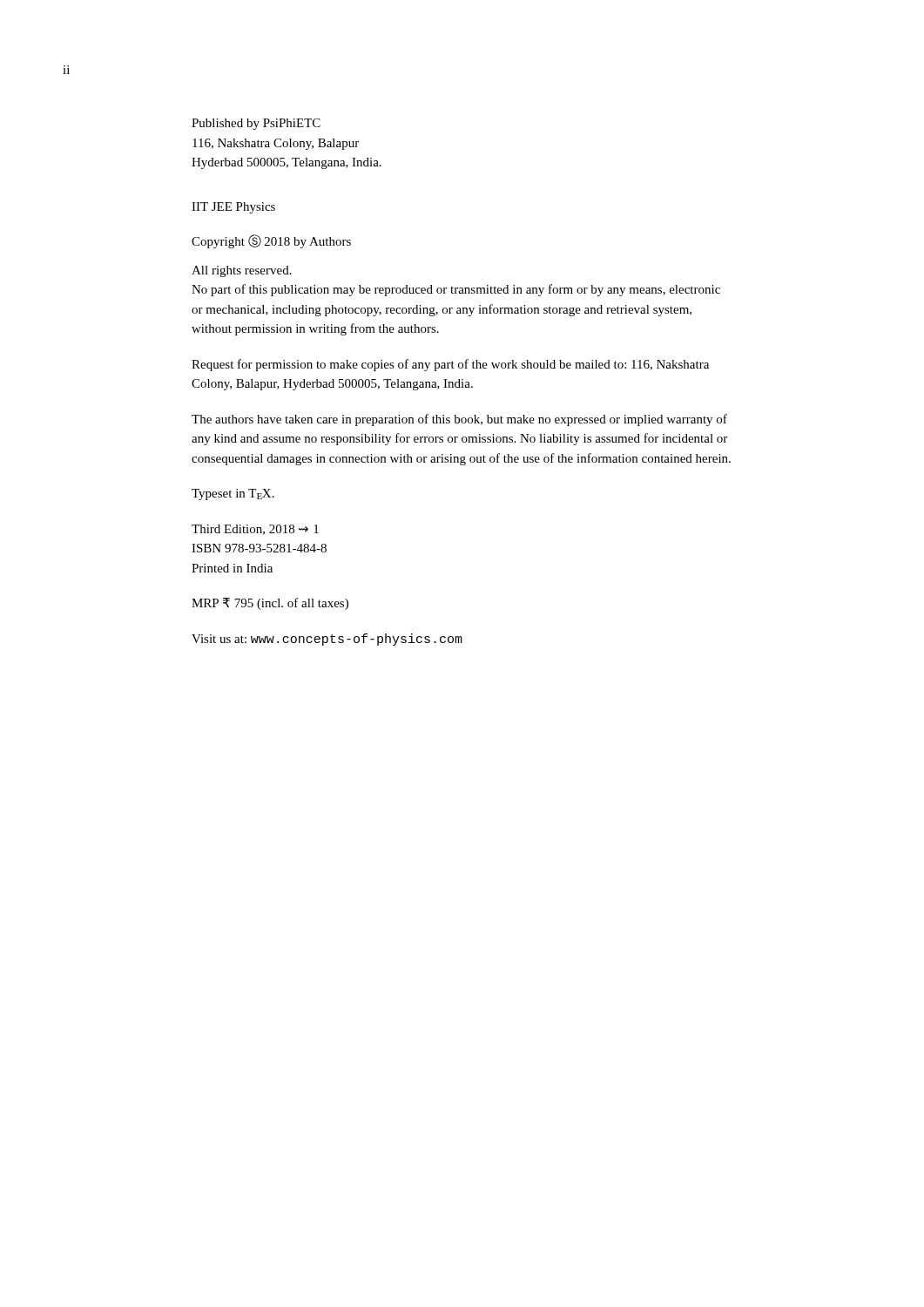
Task: Point to "IIT JEE Physics"
Action: 233,208
